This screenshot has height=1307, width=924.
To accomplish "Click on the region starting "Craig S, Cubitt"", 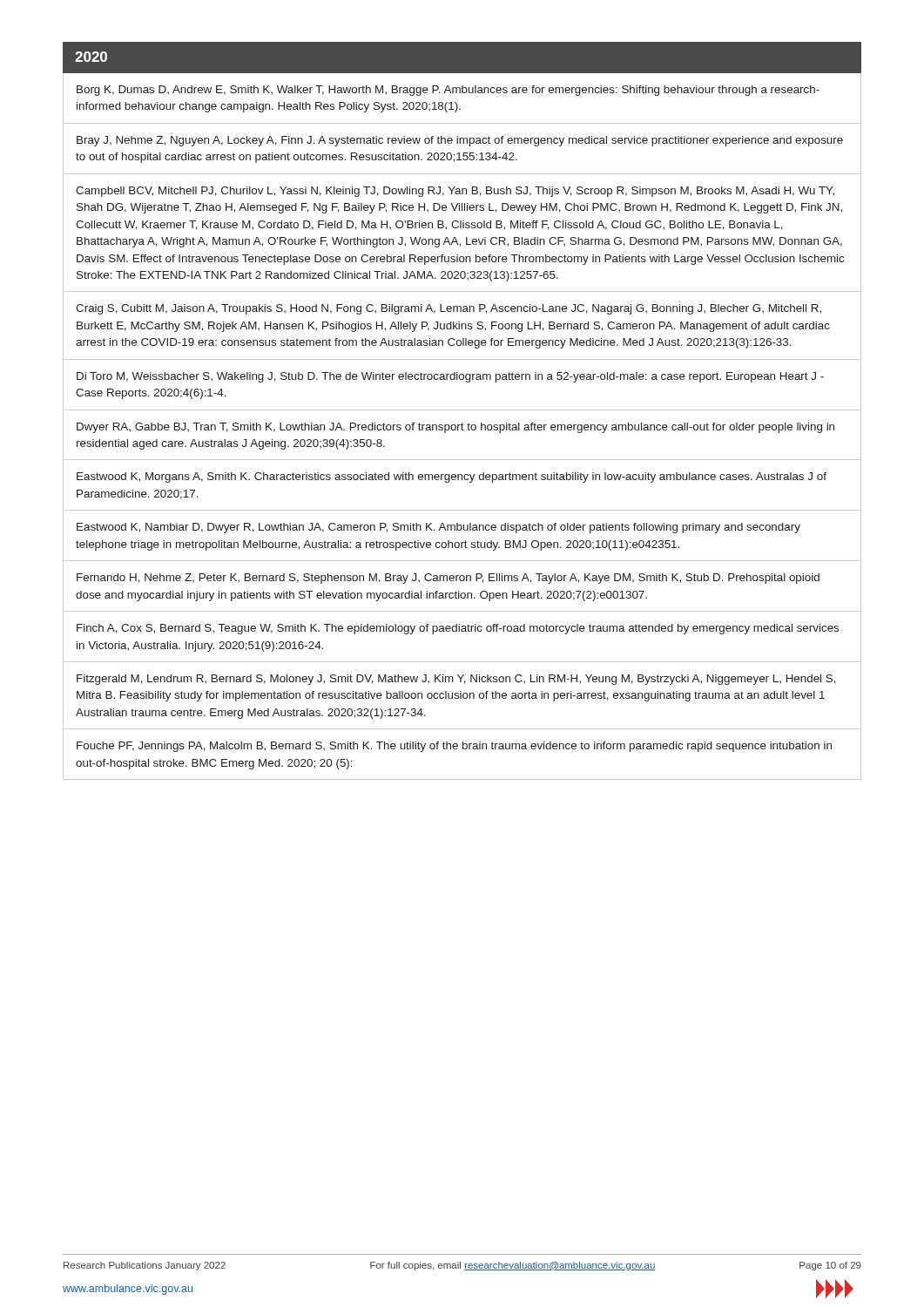I will pos(453,325).
